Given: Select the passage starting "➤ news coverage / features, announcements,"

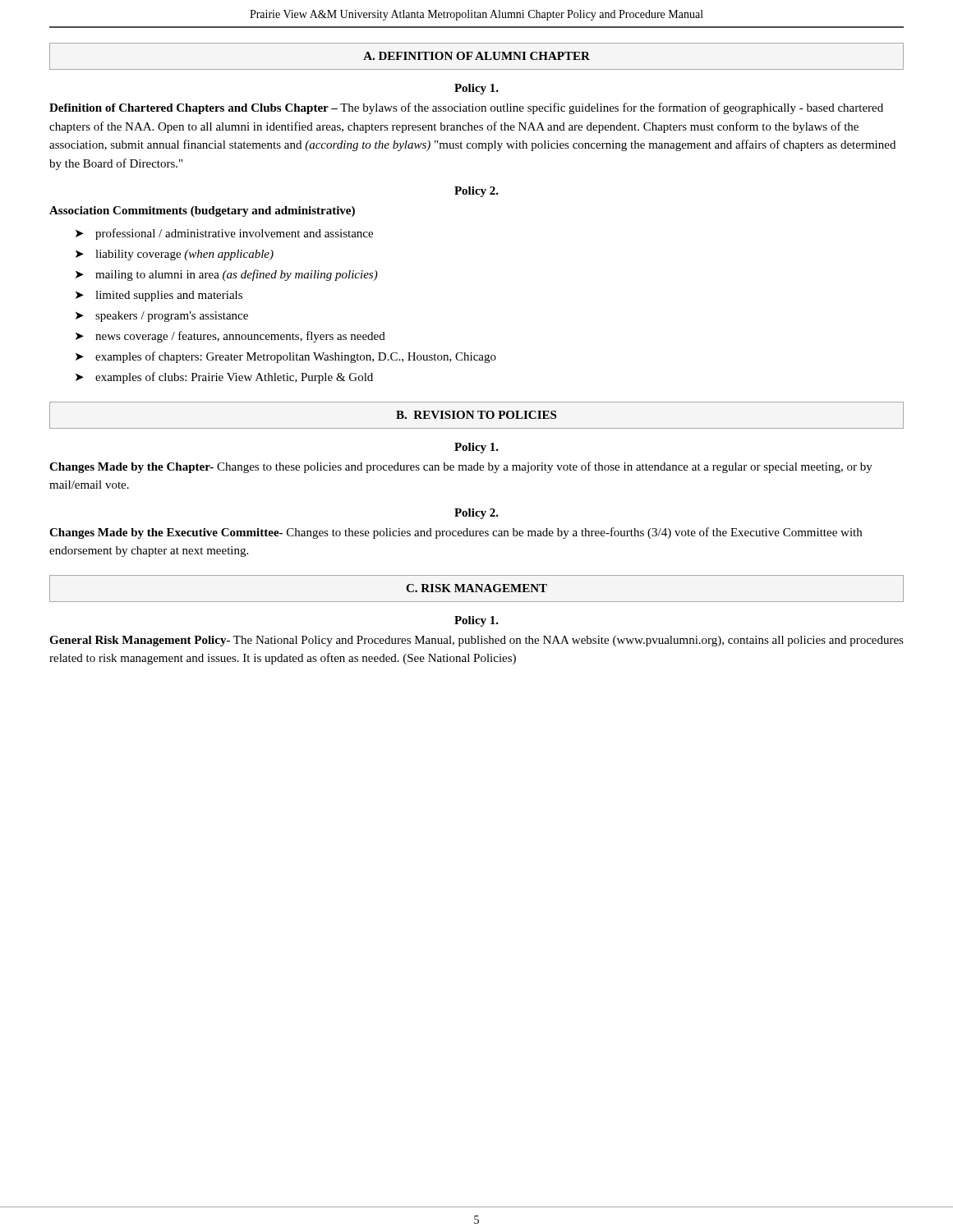Looking at the screenshot, I should click(x=230, y=337).
